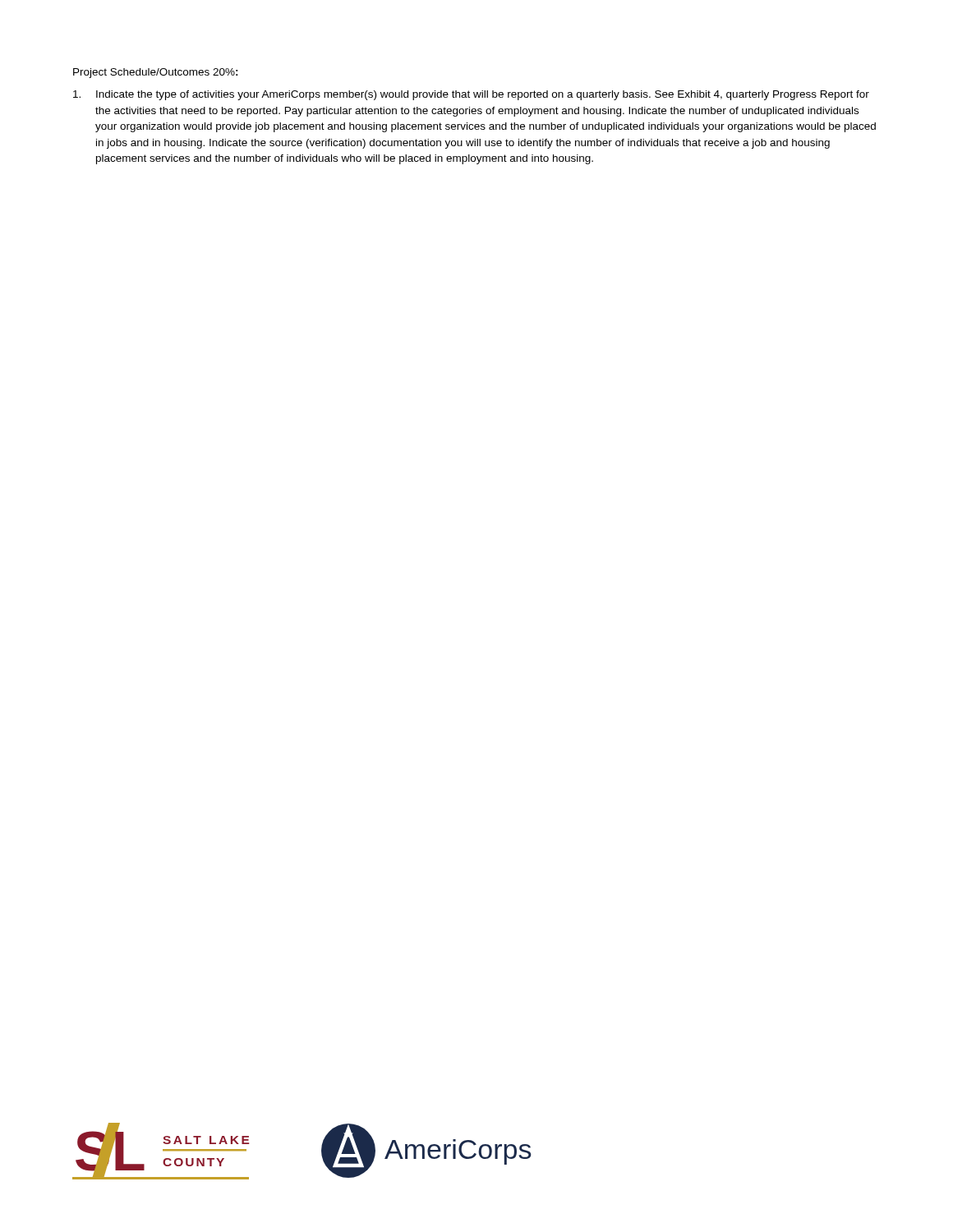Find "Project Schedule/Outcomes 20%:" on this page

[x=156, y=72]
